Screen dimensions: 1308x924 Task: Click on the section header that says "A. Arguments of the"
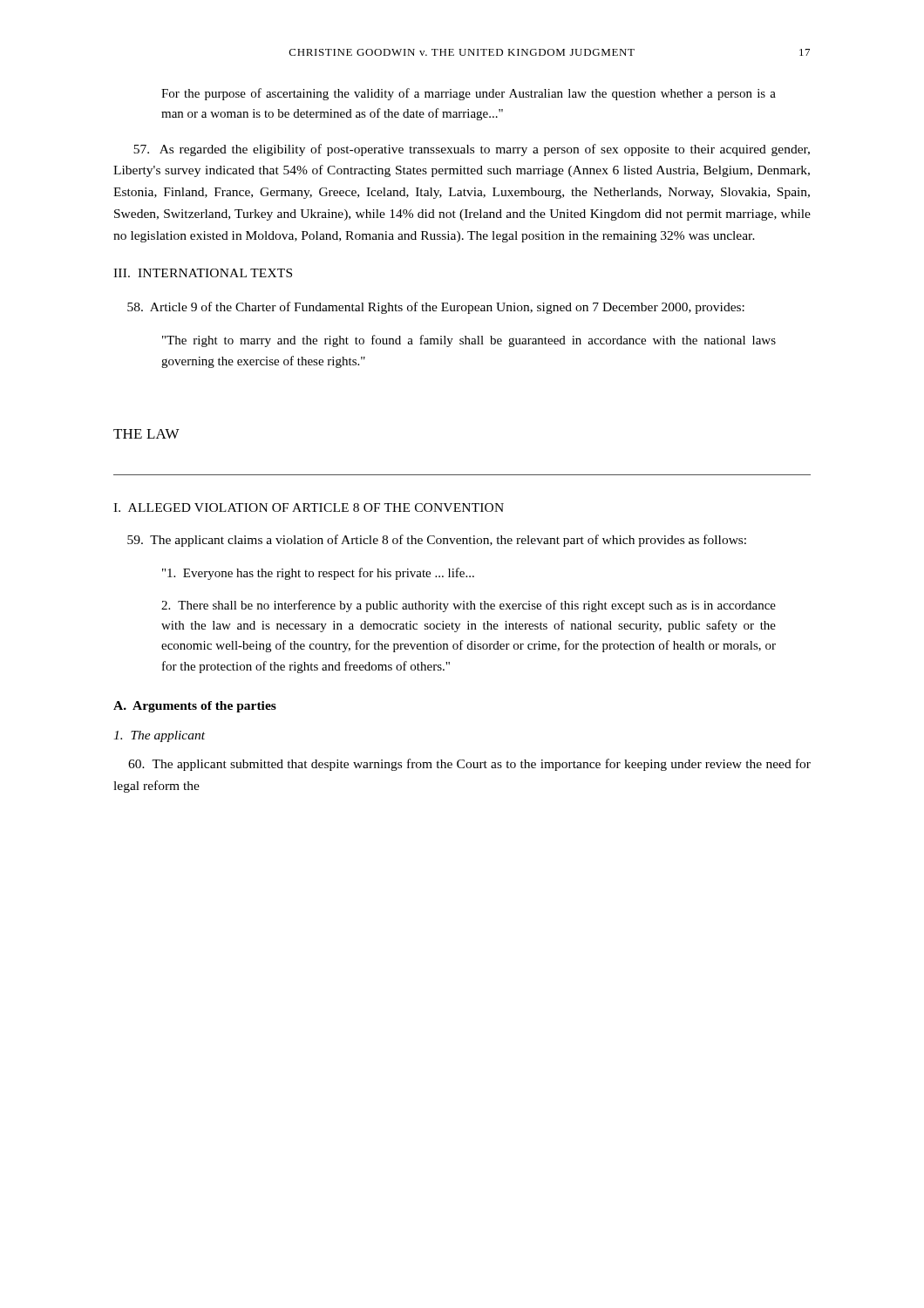[x=195, y=705]
